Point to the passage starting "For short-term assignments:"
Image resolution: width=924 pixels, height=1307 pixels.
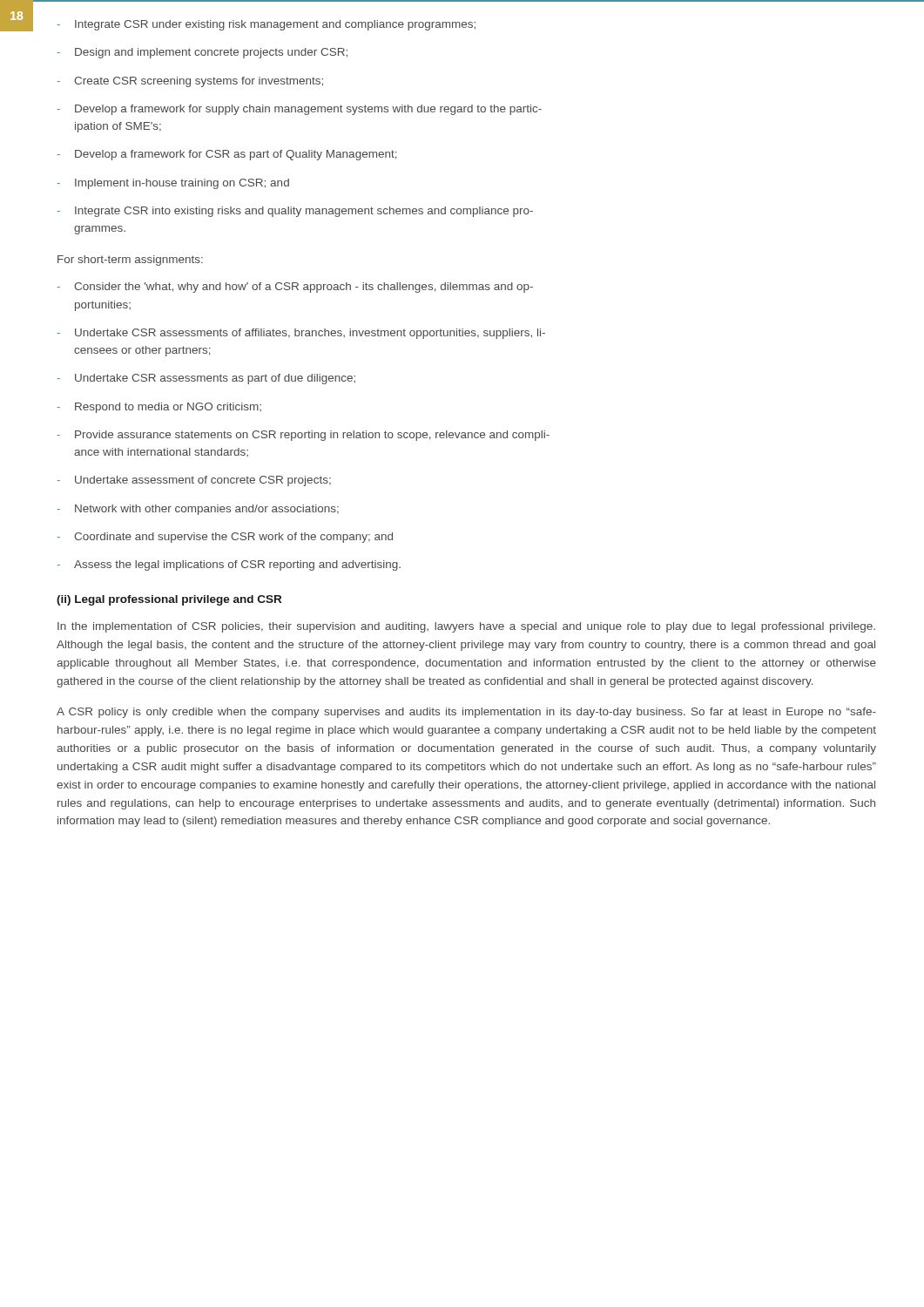pyautogui.click(x=130, y=259)
